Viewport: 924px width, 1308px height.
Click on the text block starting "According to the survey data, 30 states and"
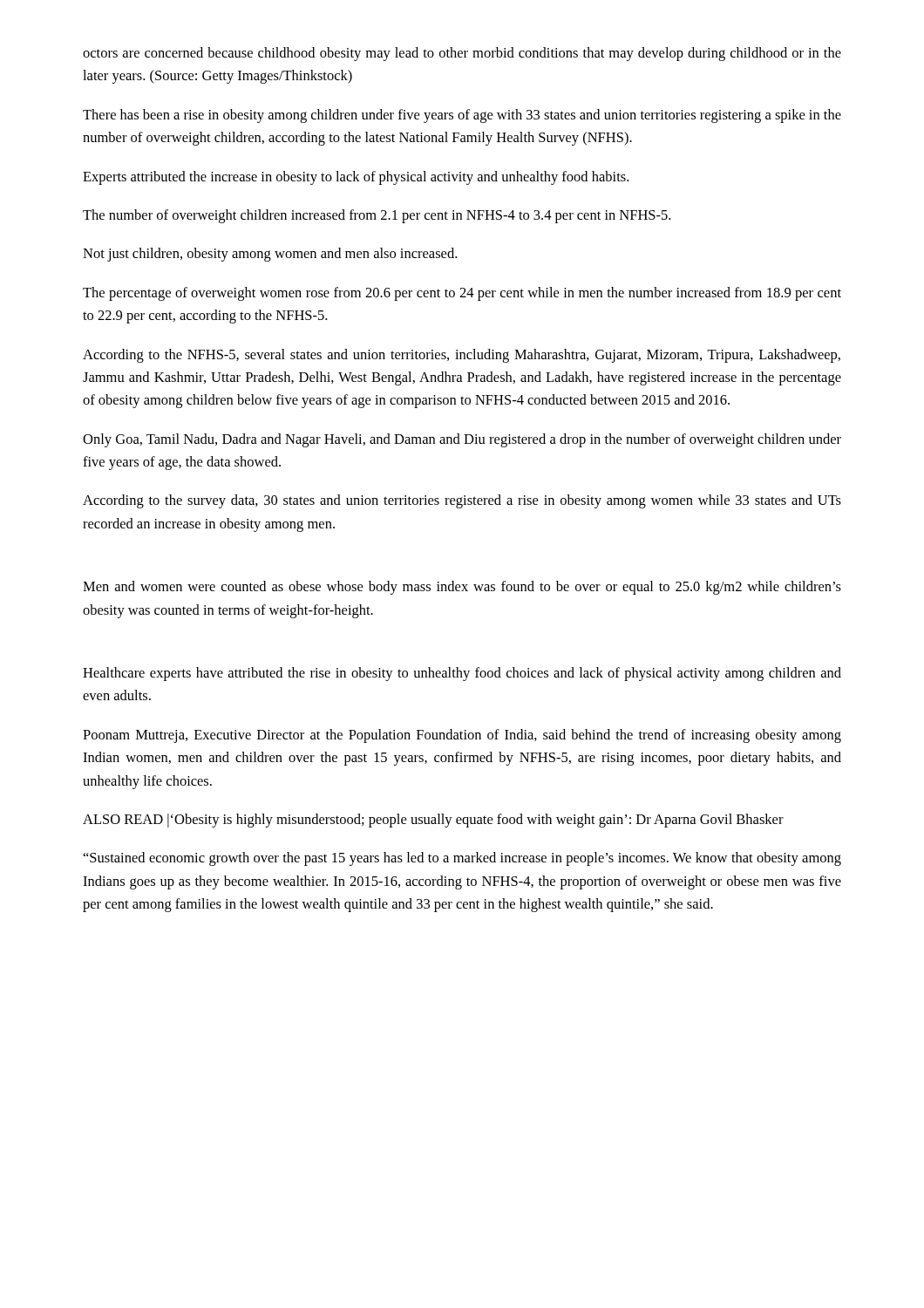[x=462, y=512]
